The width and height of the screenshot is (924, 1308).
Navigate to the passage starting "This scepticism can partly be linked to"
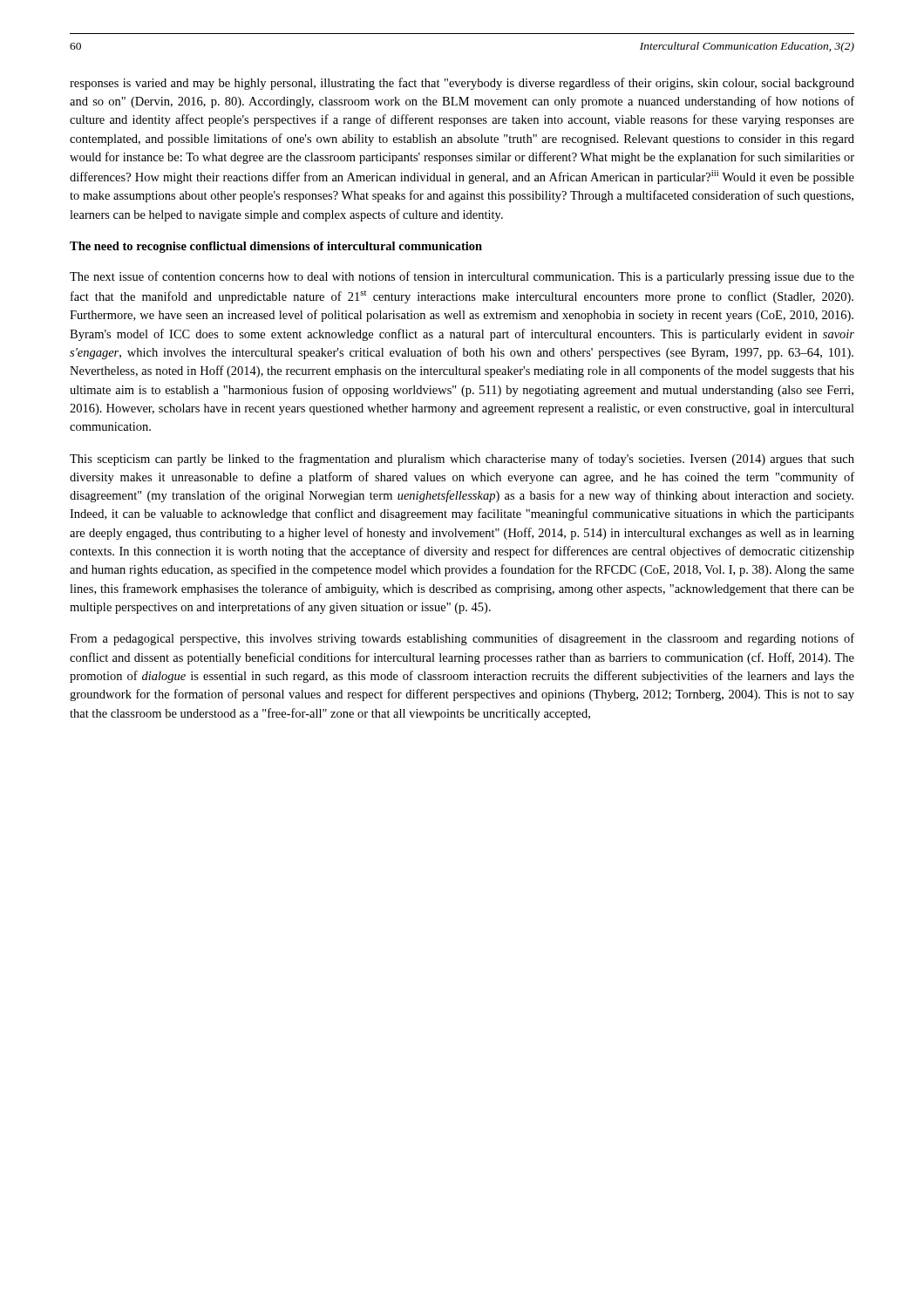tap(462, 533)
